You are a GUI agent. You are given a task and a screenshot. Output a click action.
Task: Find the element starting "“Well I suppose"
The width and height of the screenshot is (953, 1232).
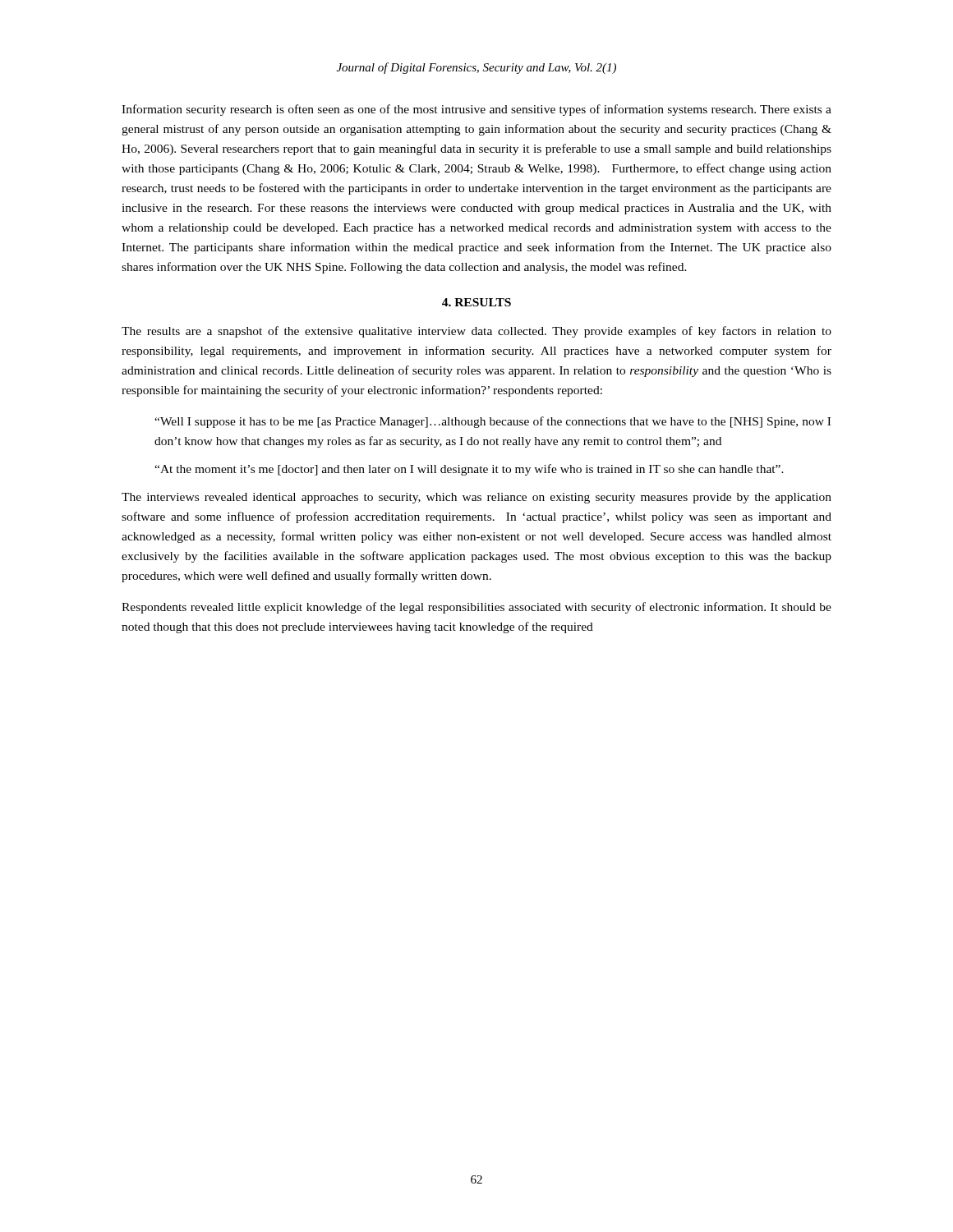[x=493, y=431]
